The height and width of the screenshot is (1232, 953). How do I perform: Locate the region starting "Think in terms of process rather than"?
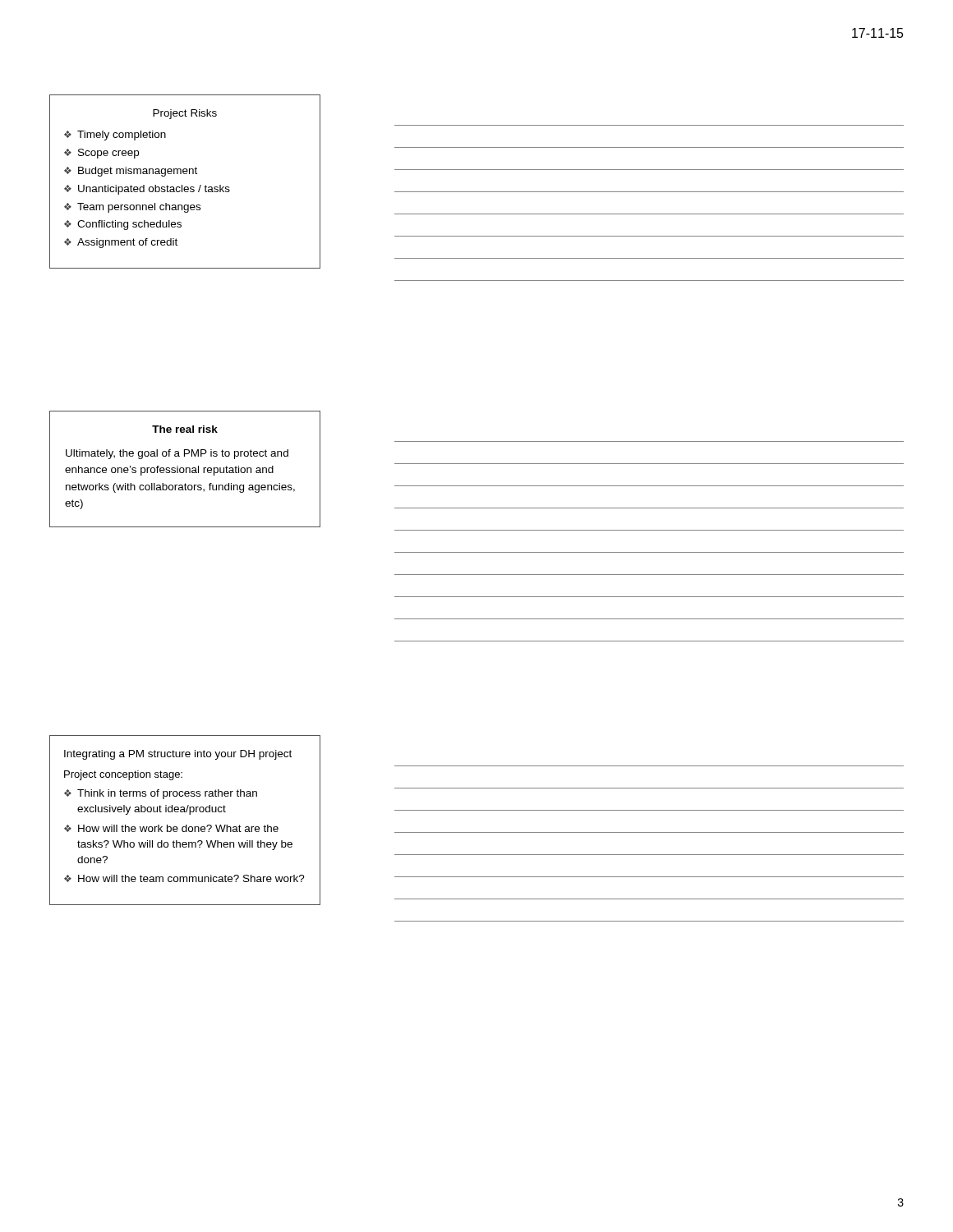click(168, 801)
